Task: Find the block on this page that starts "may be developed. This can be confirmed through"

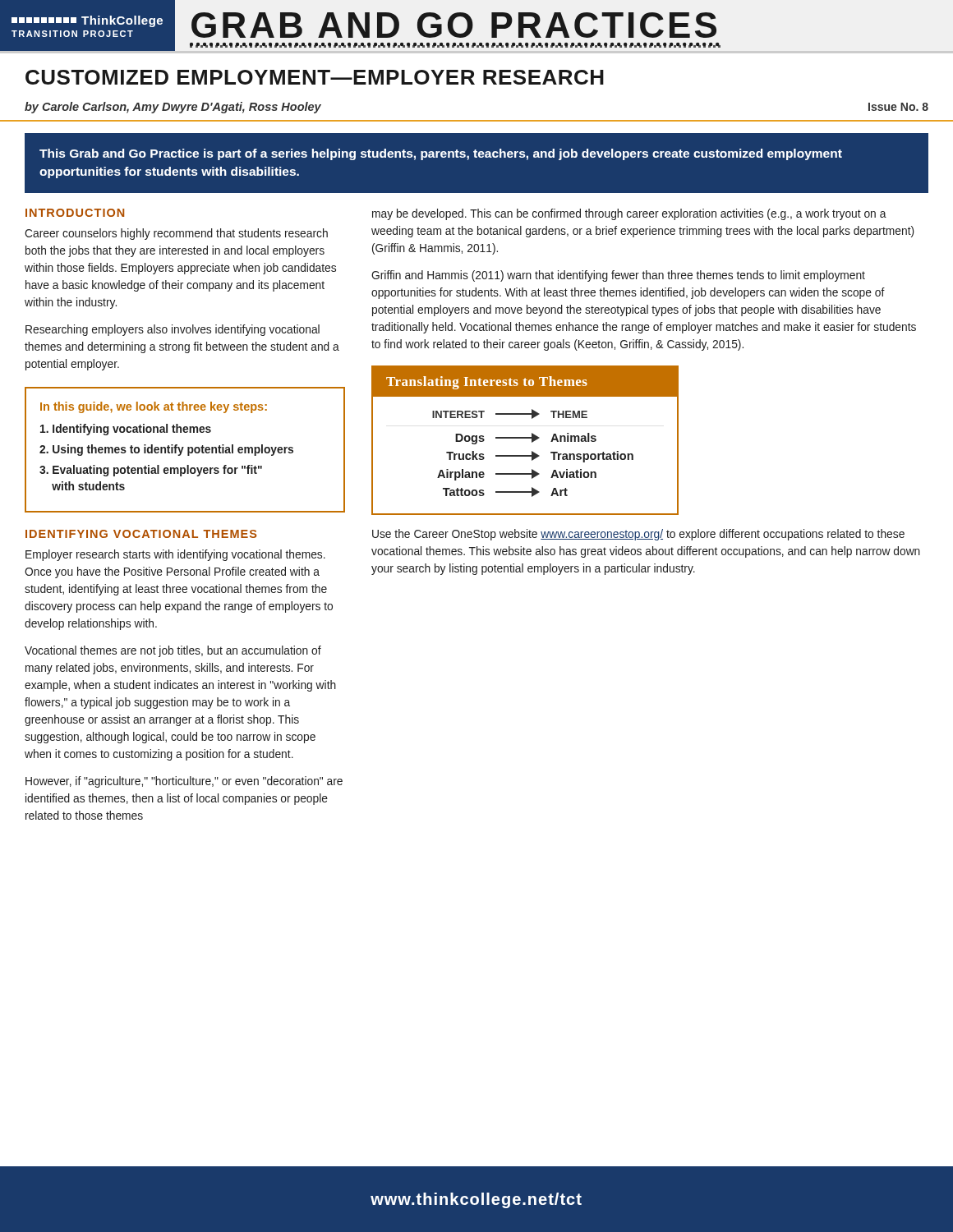Action: point(643,231)
